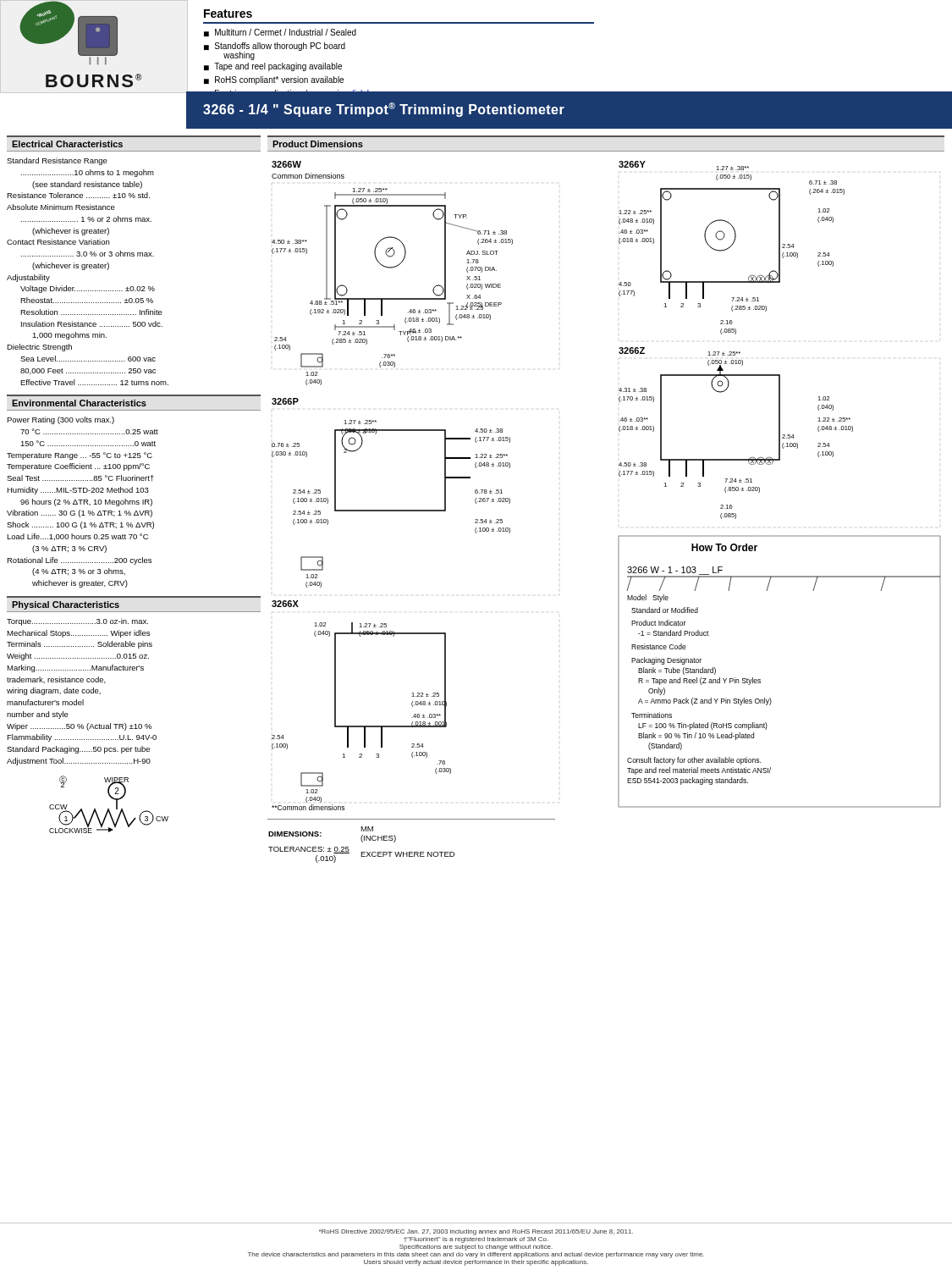Click on the section header that says "Electrical Characteristics"
The image size is (952, 1270).
coord(67,144)
